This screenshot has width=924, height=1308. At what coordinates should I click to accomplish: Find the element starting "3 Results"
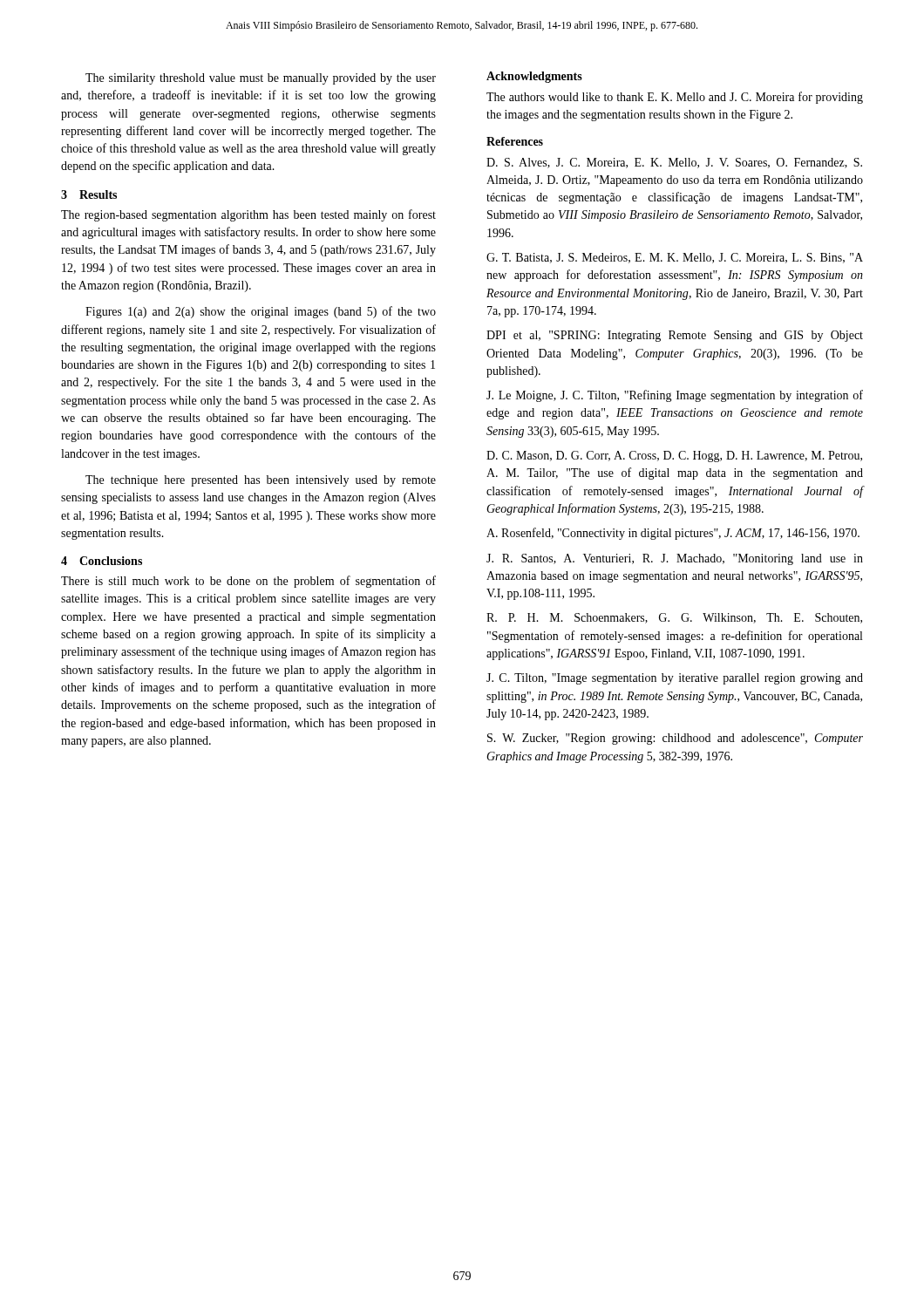[89, 195]
